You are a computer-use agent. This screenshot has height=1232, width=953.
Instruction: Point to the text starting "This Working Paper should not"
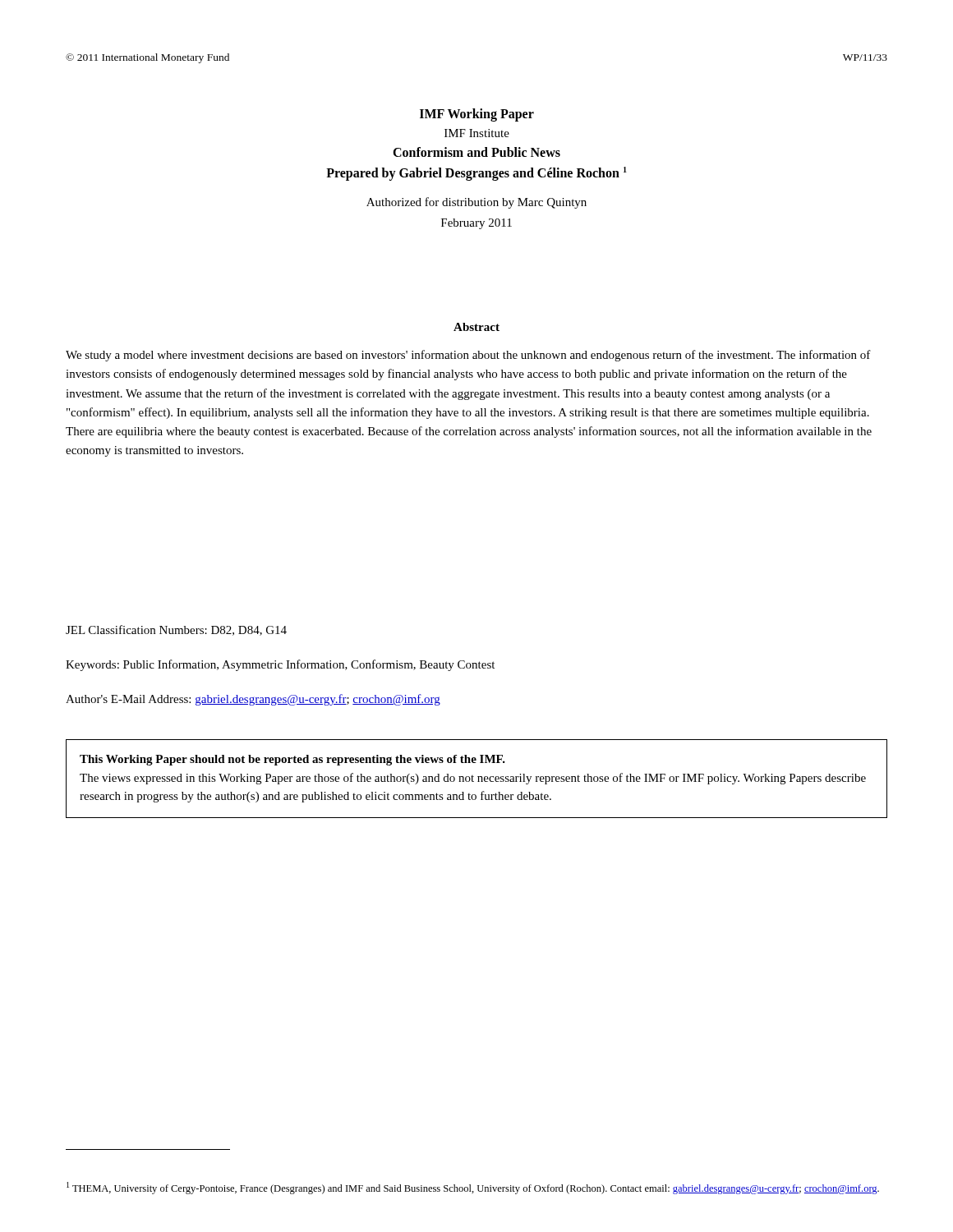coord(473,777)
